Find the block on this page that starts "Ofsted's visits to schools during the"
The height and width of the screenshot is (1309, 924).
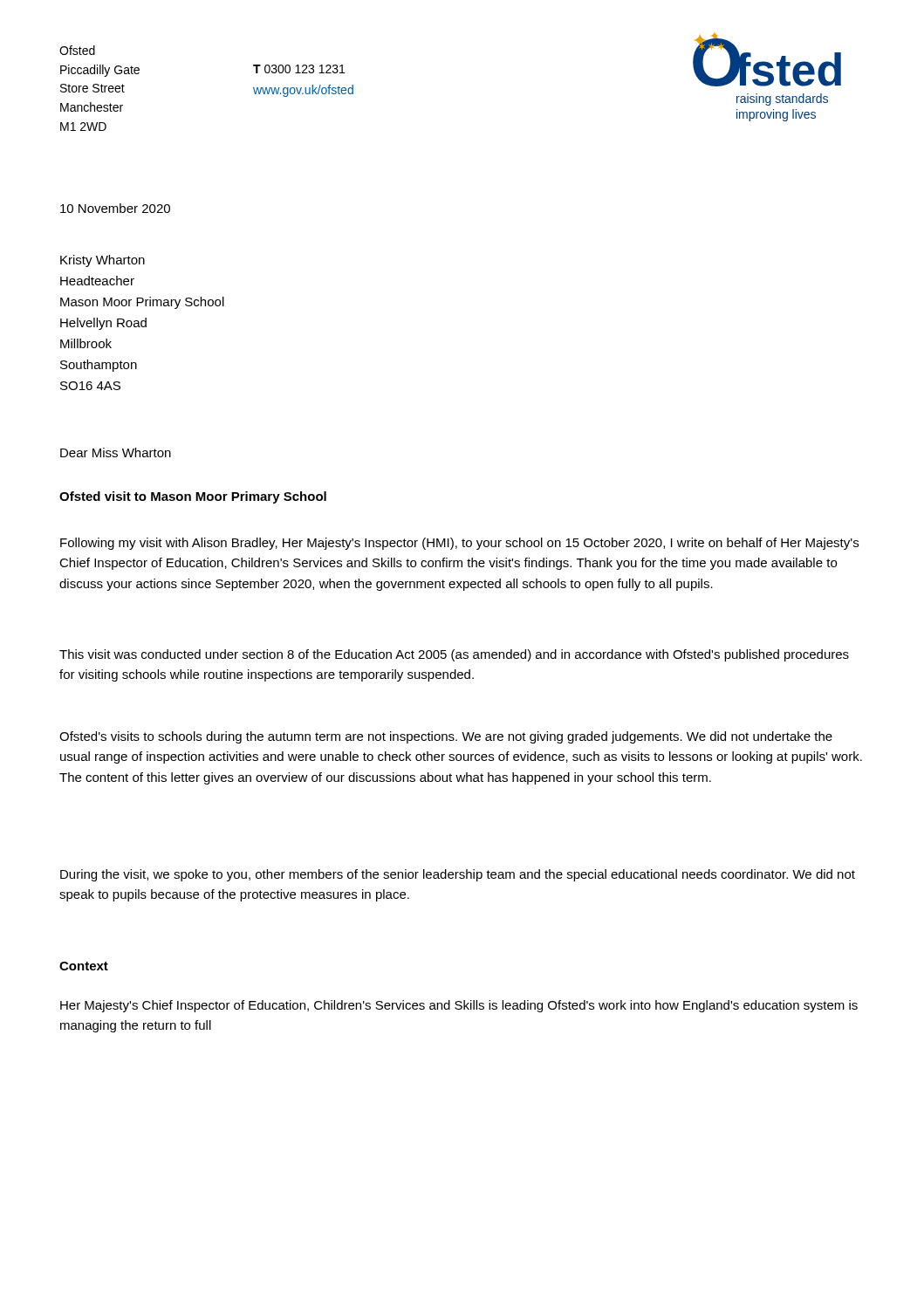(x=461, y=756)
